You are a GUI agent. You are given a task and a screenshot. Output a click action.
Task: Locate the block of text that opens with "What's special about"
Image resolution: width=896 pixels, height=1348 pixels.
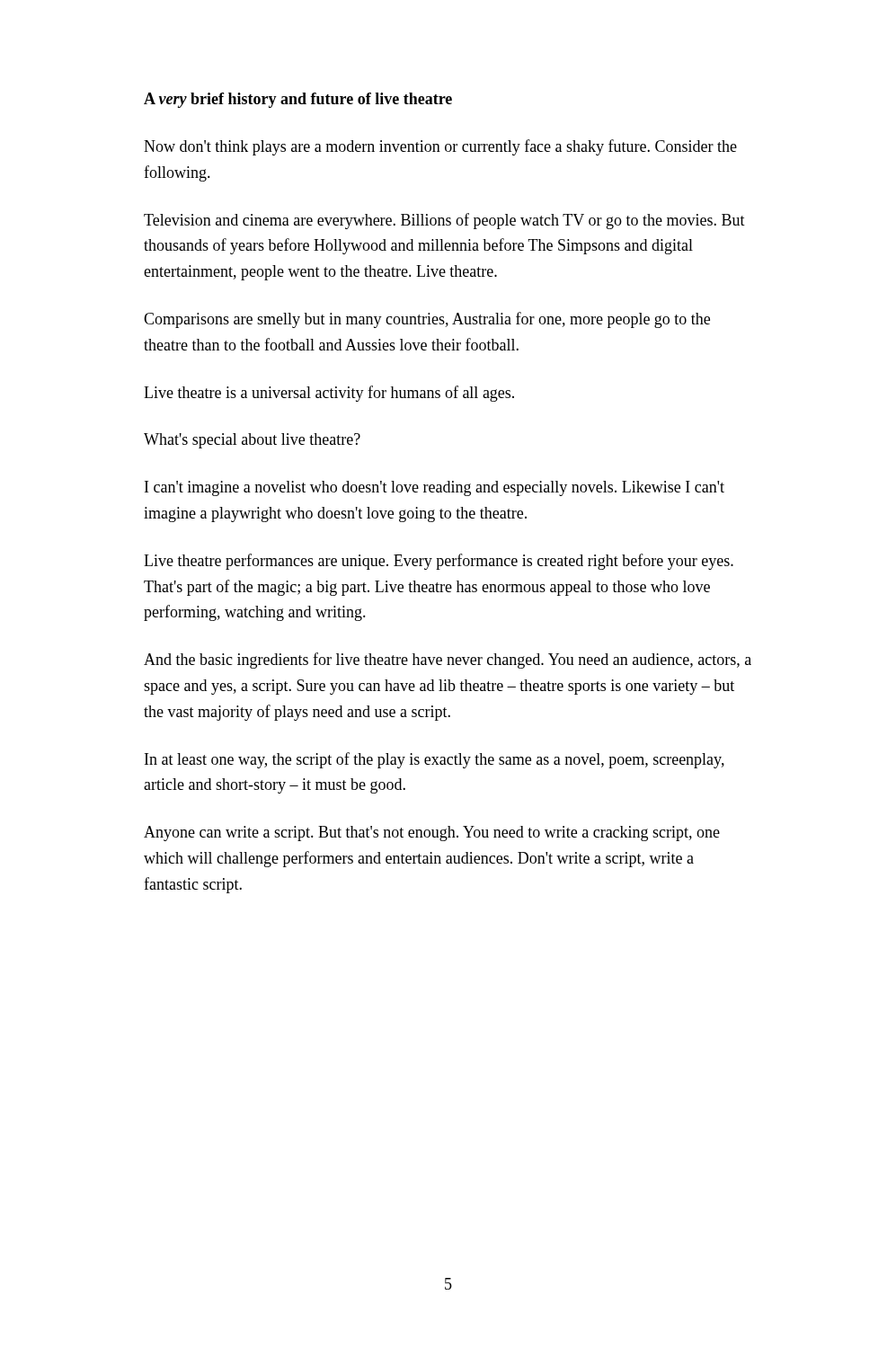tap(252, 440)
